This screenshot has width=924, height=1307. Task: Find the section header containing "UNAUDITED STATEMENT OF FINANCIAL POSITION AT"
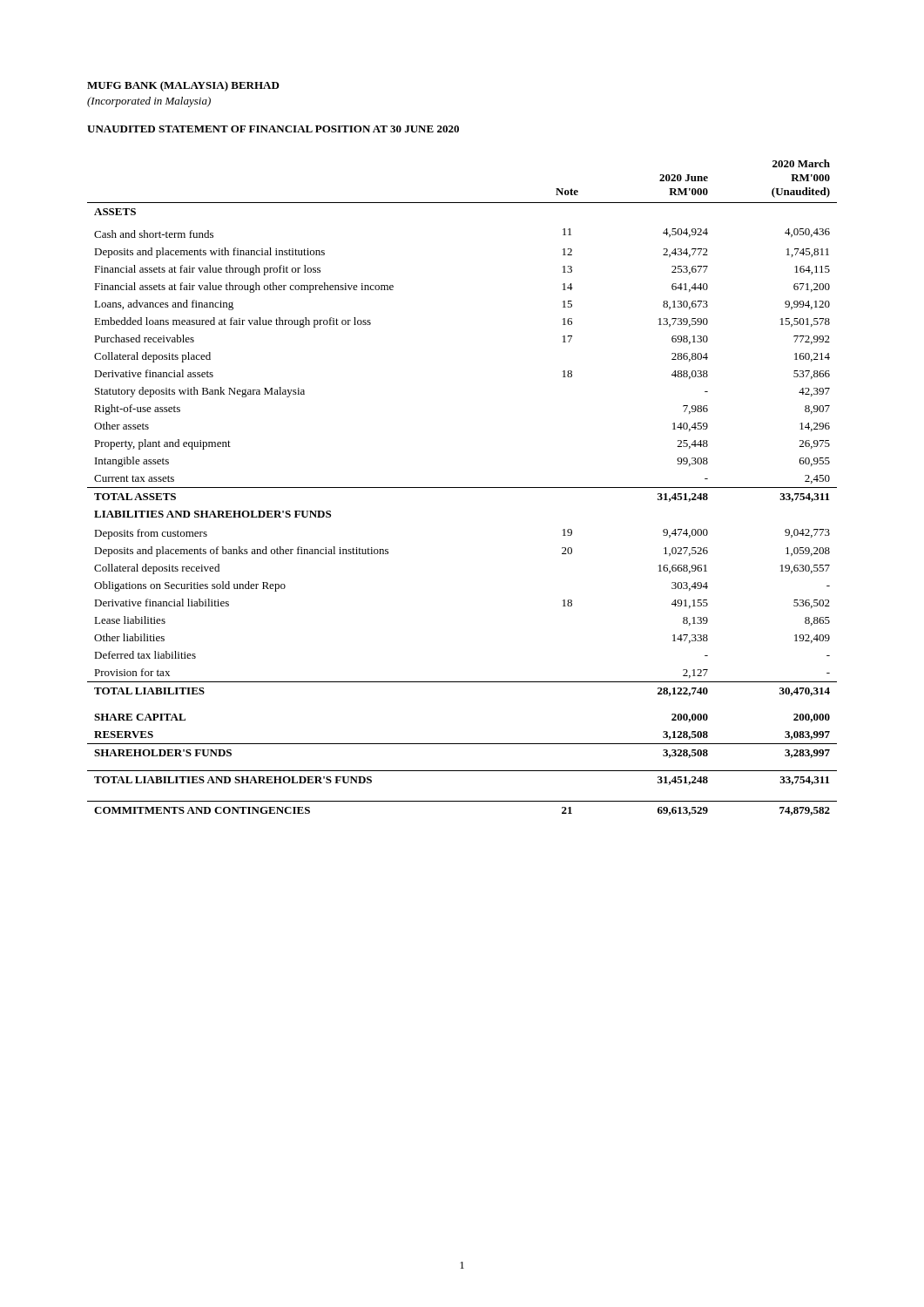pos(273,128)
